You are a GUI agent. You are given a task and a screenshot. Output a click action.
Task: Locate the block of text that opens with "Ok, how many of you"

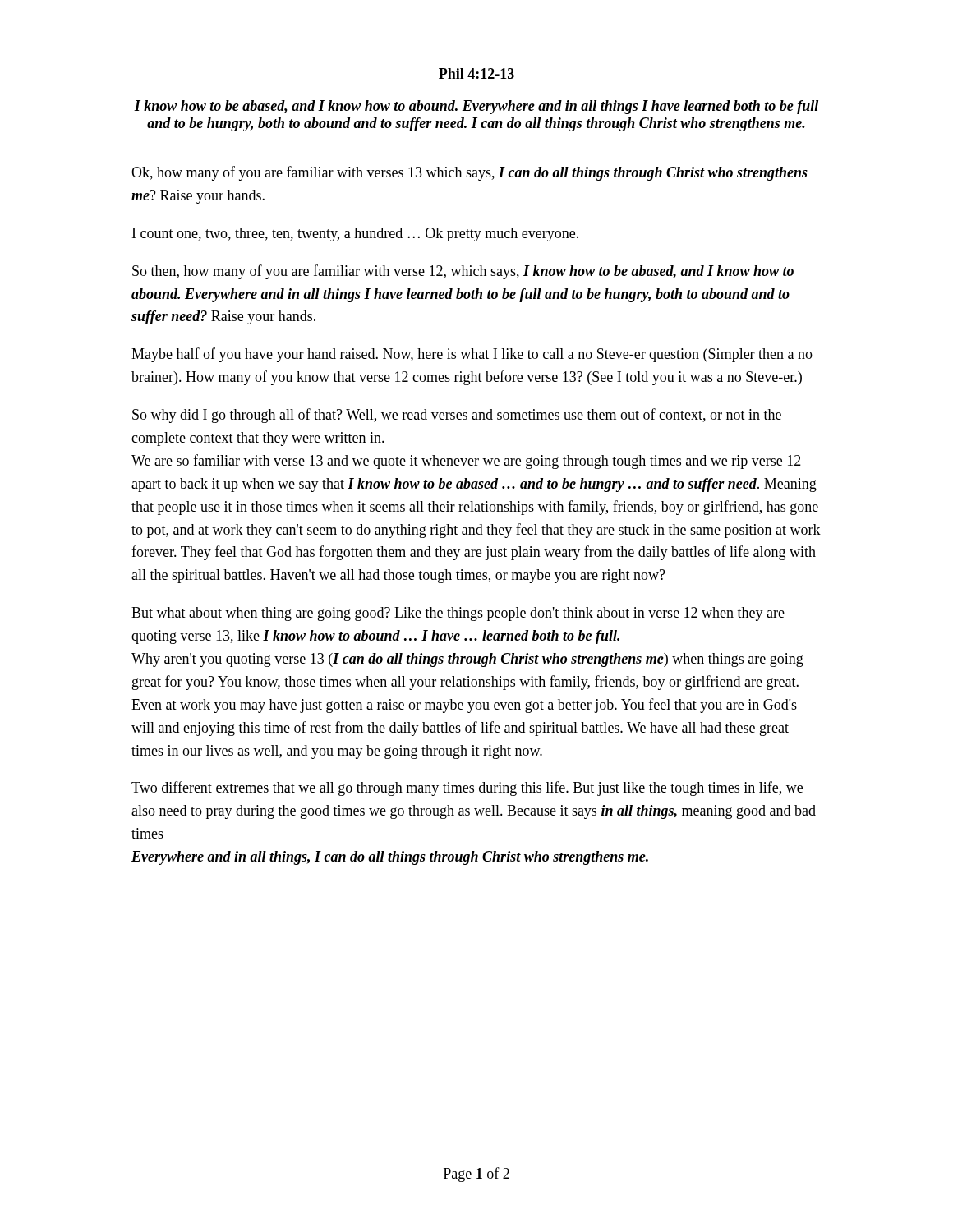tap(470, 184)
